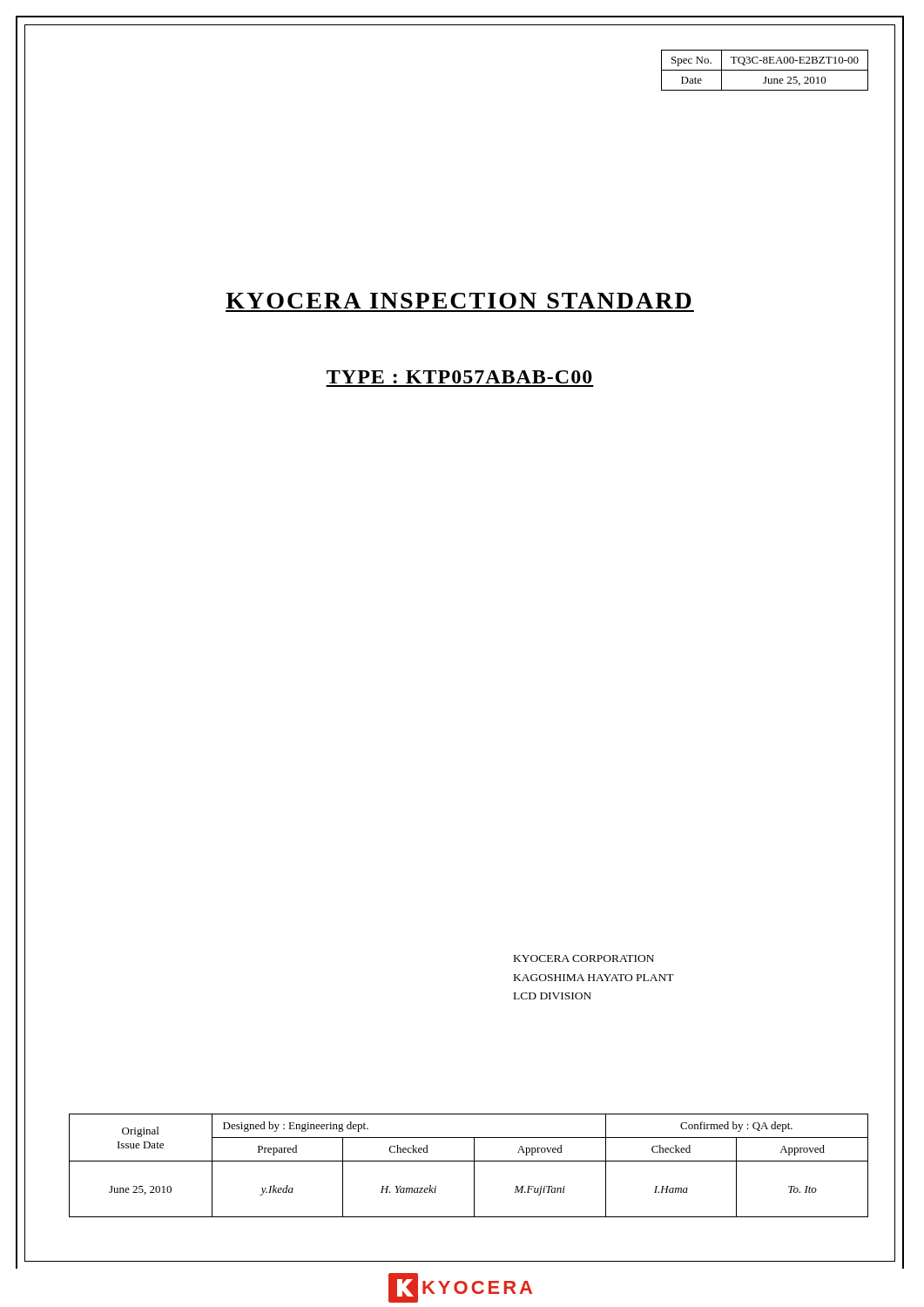Point to "KYOCERA INSPECTION STANDARD"

pos(460,300)
